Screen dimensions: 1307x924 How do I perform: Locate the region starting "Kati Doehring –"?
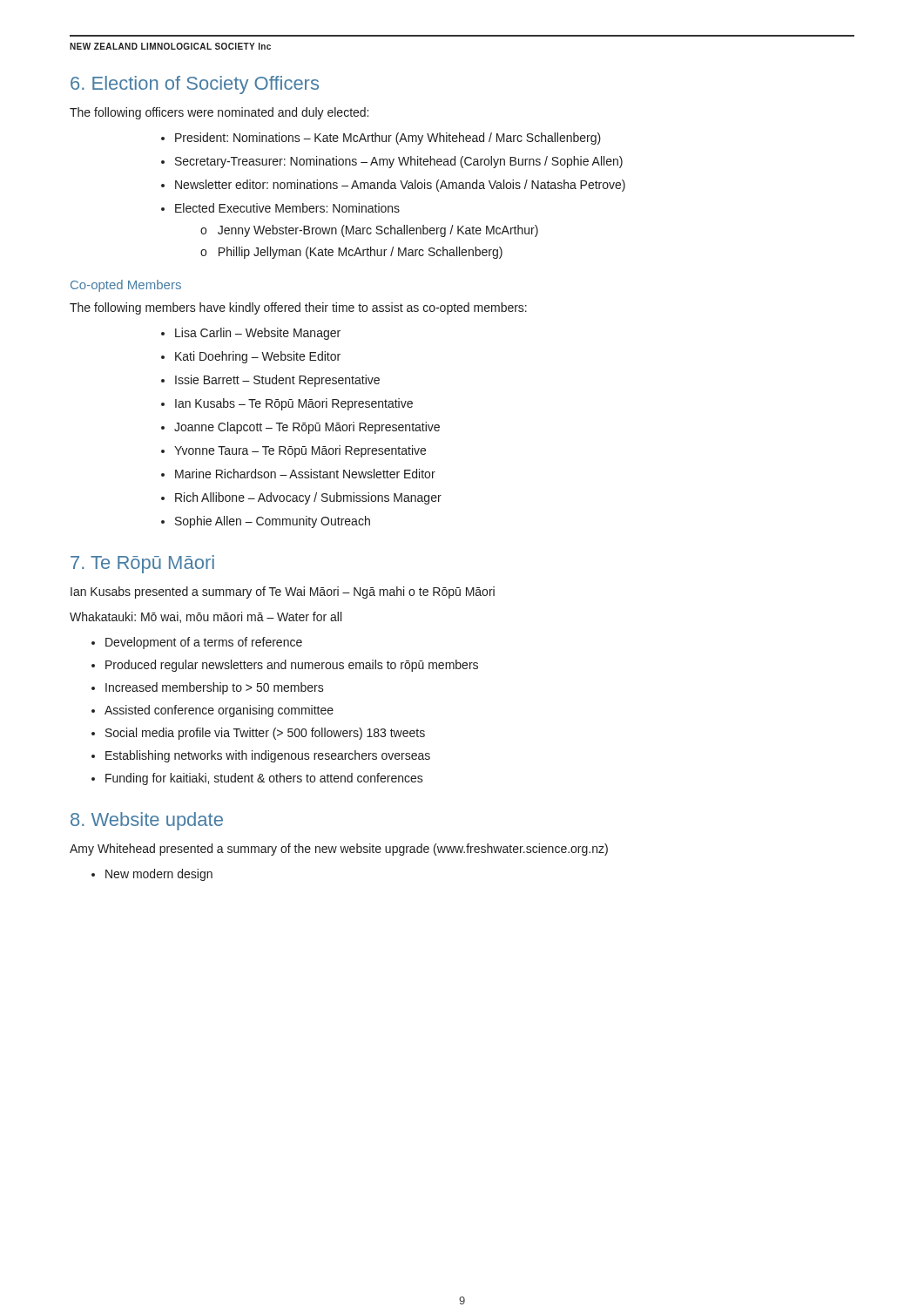(x=257, y=356)
